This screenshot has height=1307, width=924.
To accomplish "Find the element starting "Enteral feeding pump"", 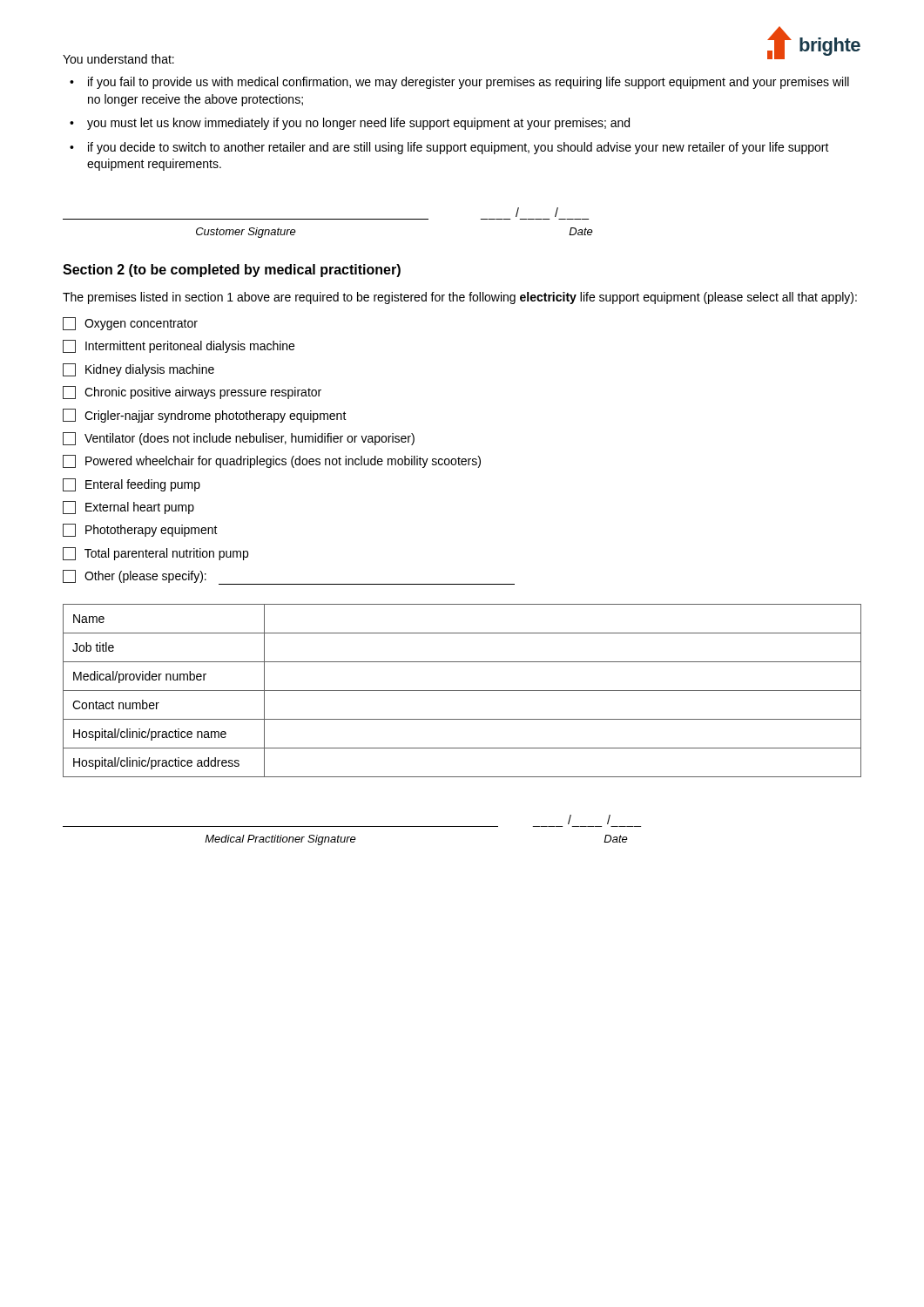I will [x=132, y=484].
